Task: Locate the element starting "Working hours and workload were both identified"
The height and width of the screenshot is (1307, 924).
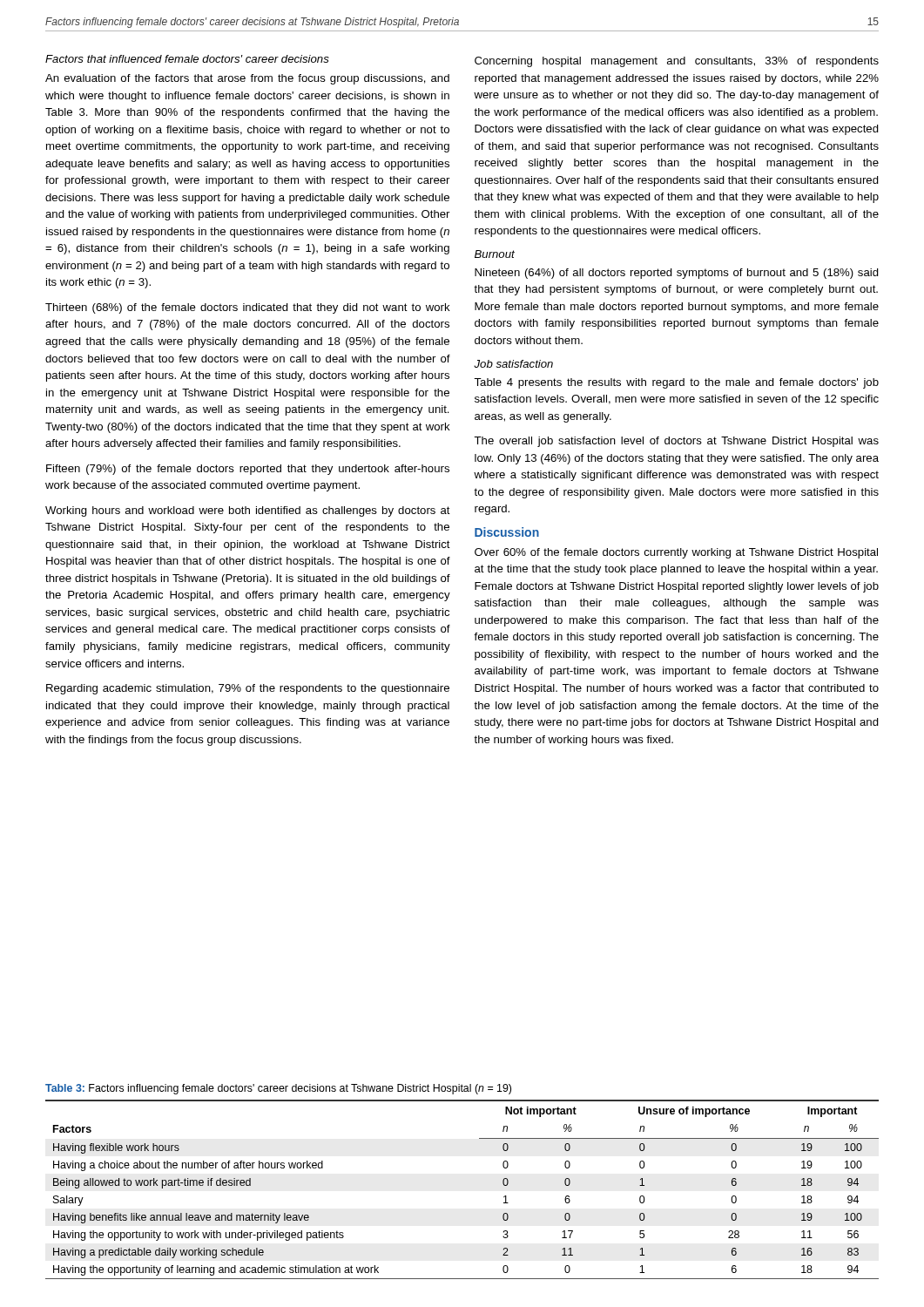Action: coord(248,587)
